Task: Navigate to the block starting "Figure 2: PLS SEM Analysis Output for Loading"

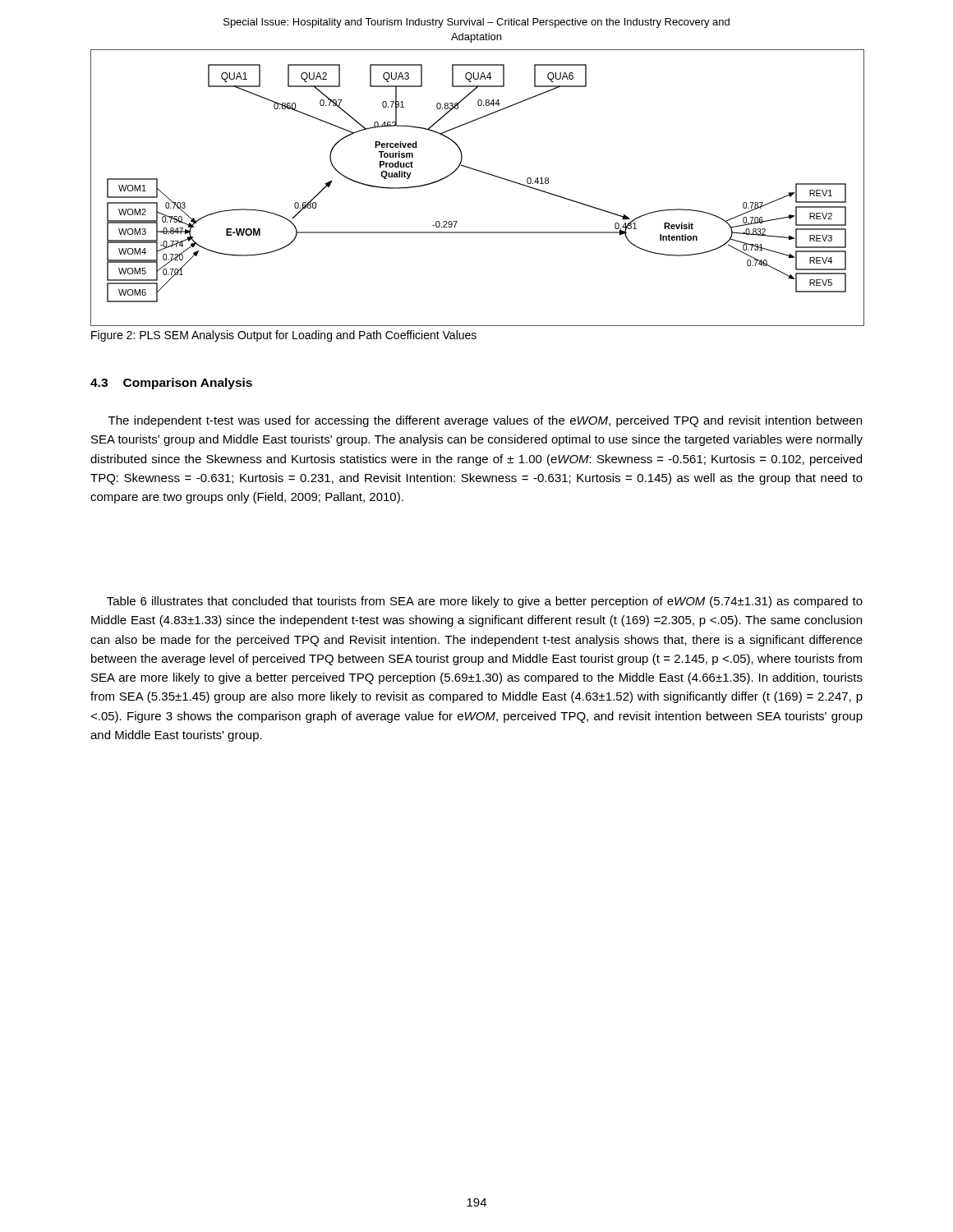Action: (284, 335)
